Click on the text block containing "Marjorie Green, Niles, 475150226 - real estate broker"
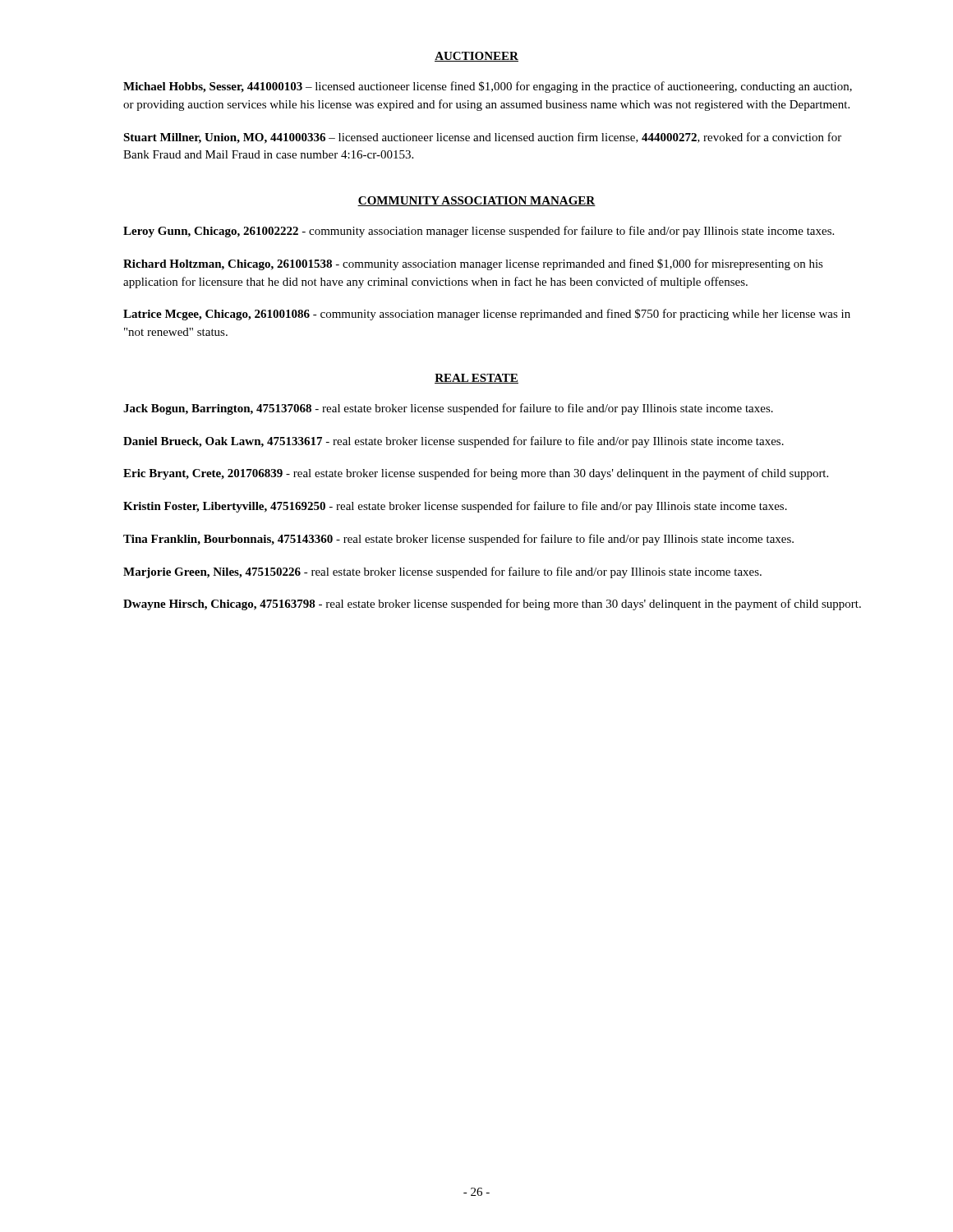 [x=443, y=571]
